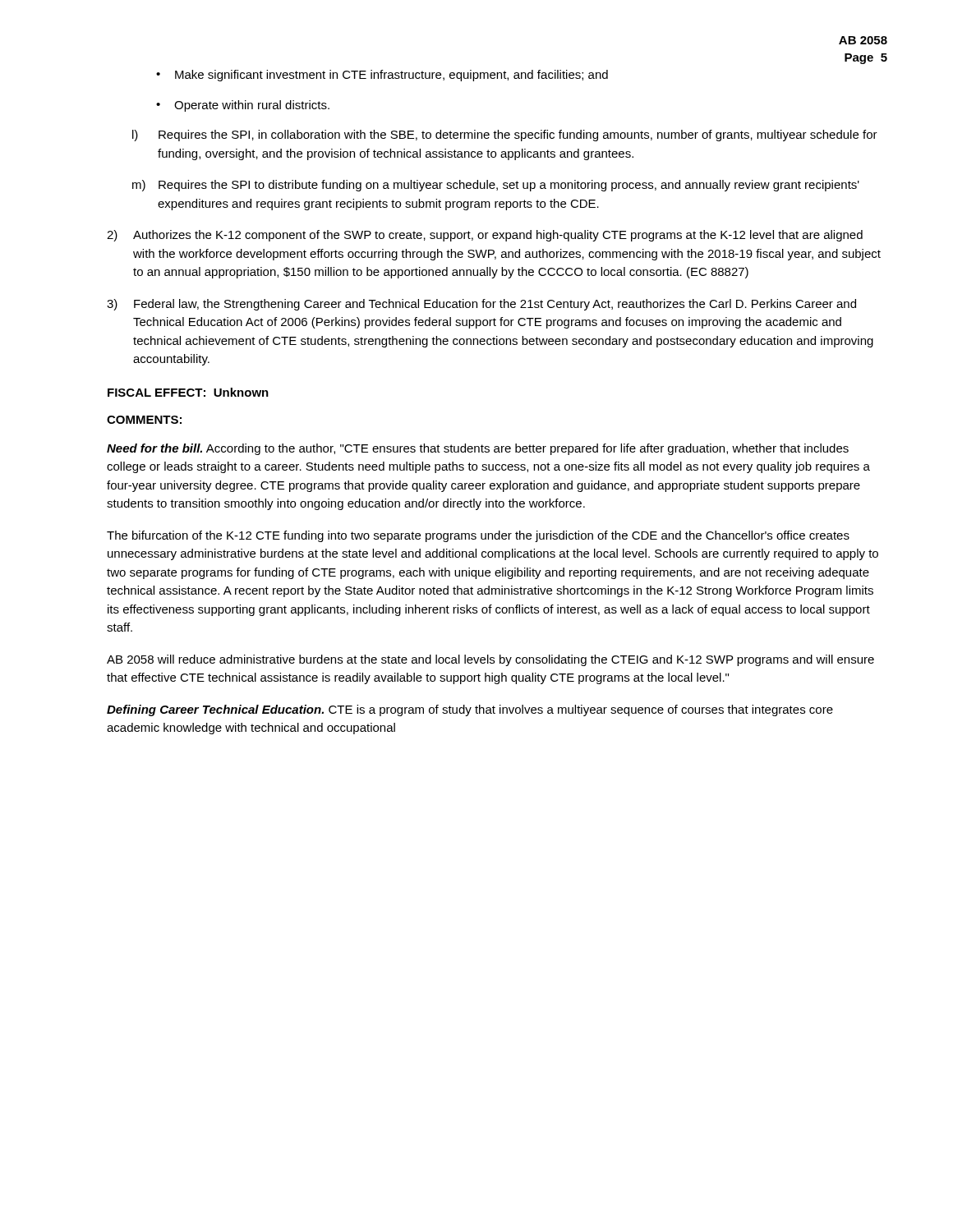Select the list item that says "• Make significant investment"
This screenshot has height=1232, width=953.
522,75
